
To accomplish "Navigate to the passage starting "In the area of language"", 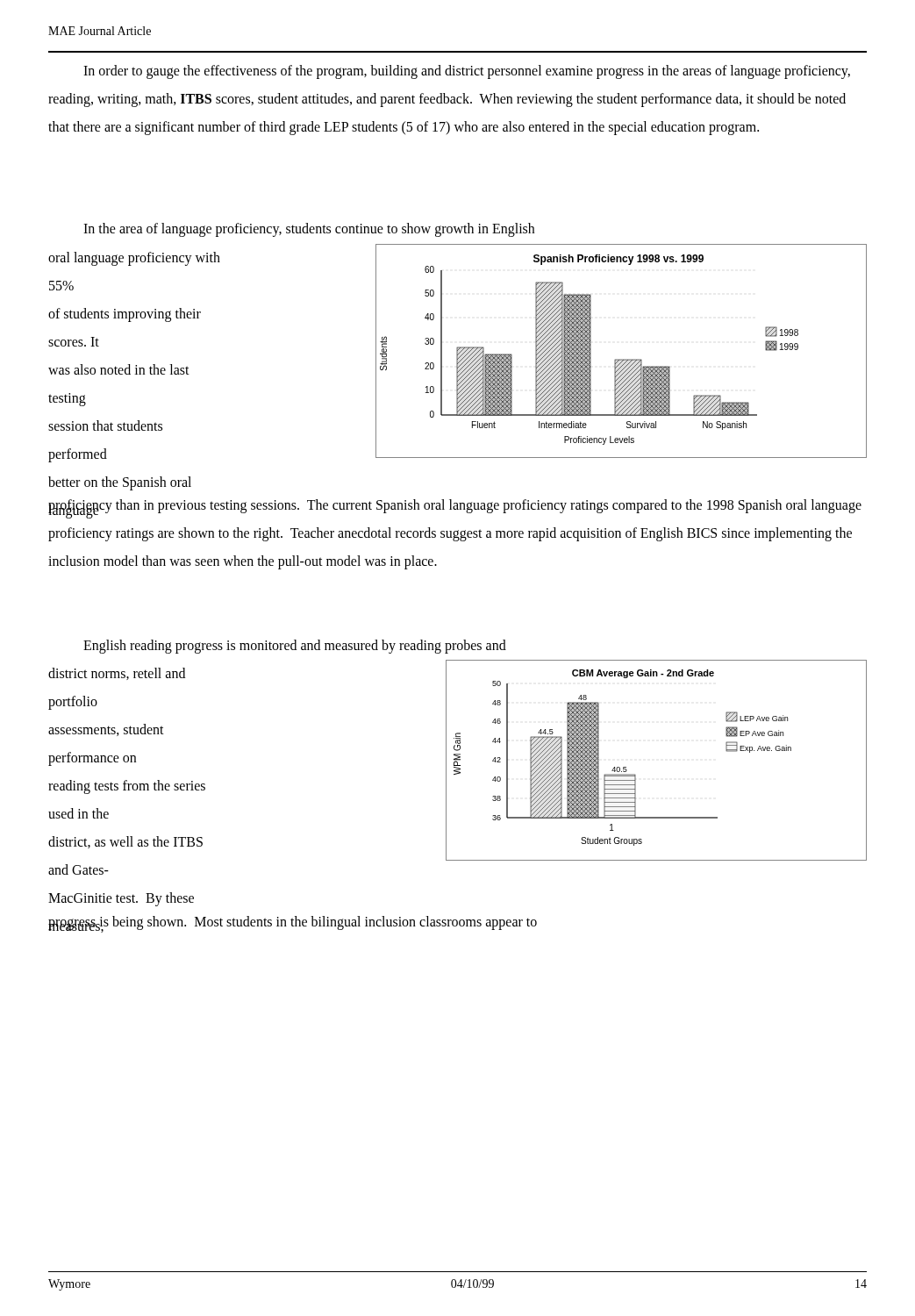I will pos(292,229).
